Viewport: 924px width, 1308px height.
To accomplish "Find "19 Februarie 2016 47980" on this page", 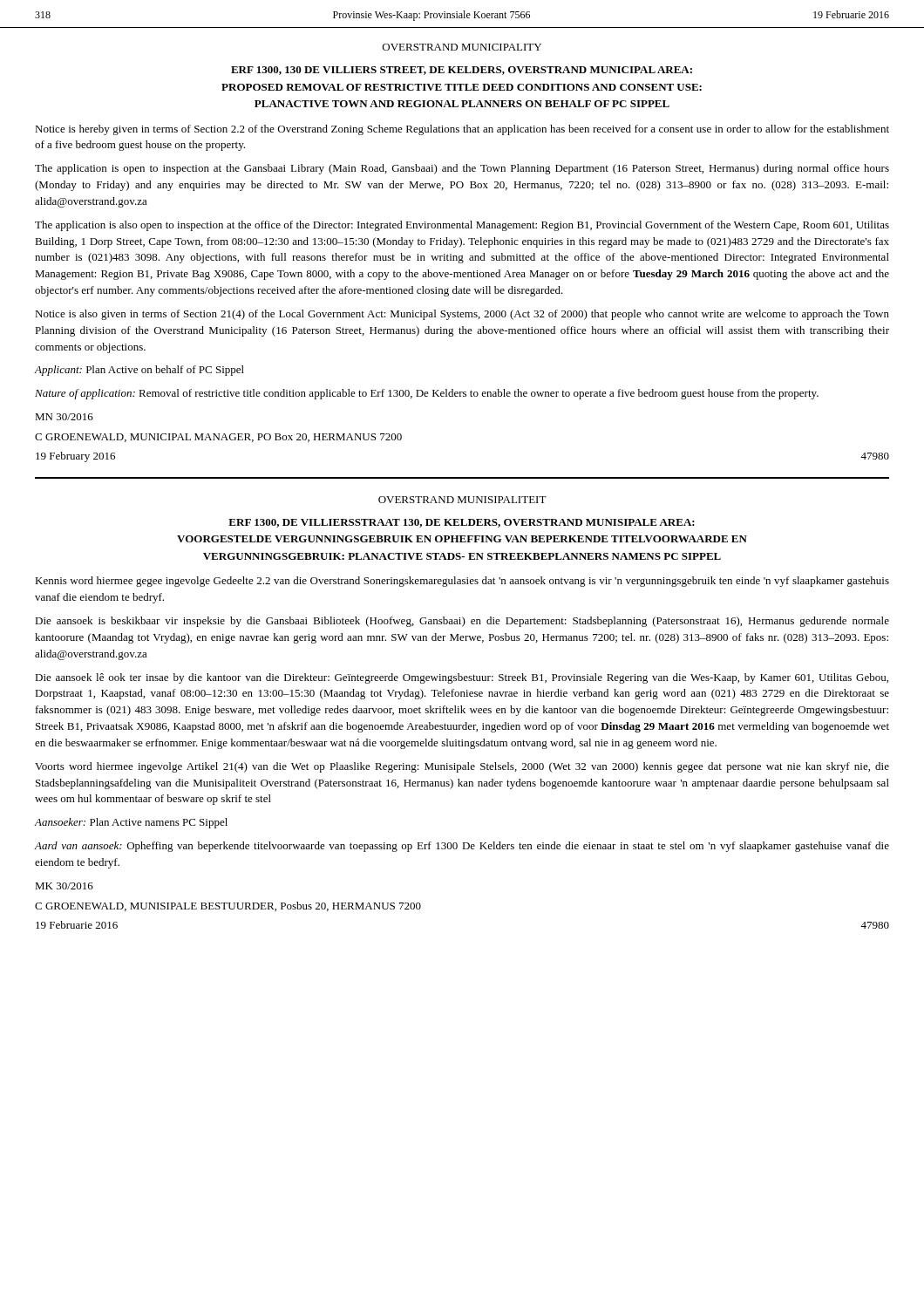I will (x=78, y=924).
